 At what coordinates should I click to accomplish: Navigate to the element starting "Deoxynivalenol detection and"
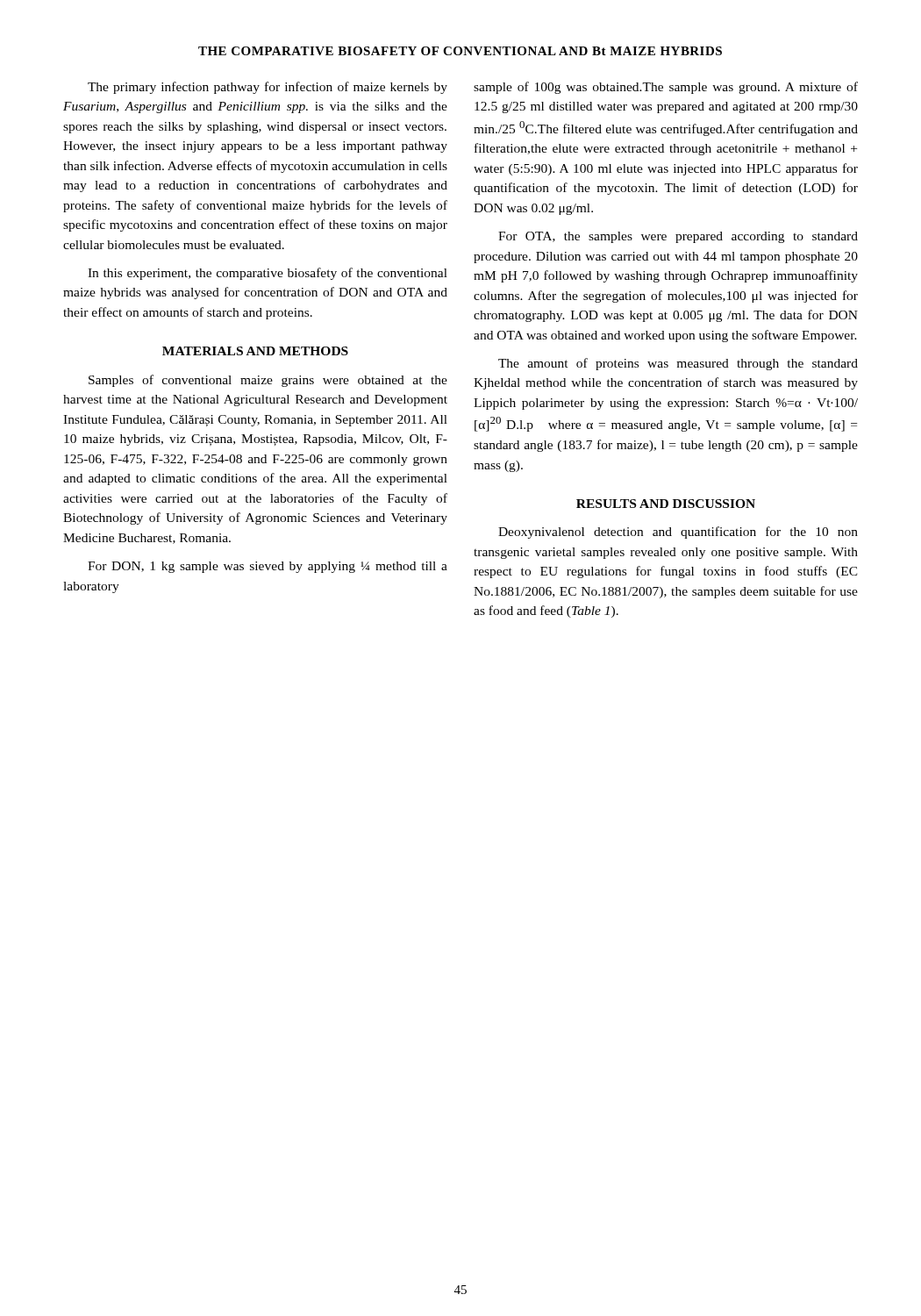(666, 572)
